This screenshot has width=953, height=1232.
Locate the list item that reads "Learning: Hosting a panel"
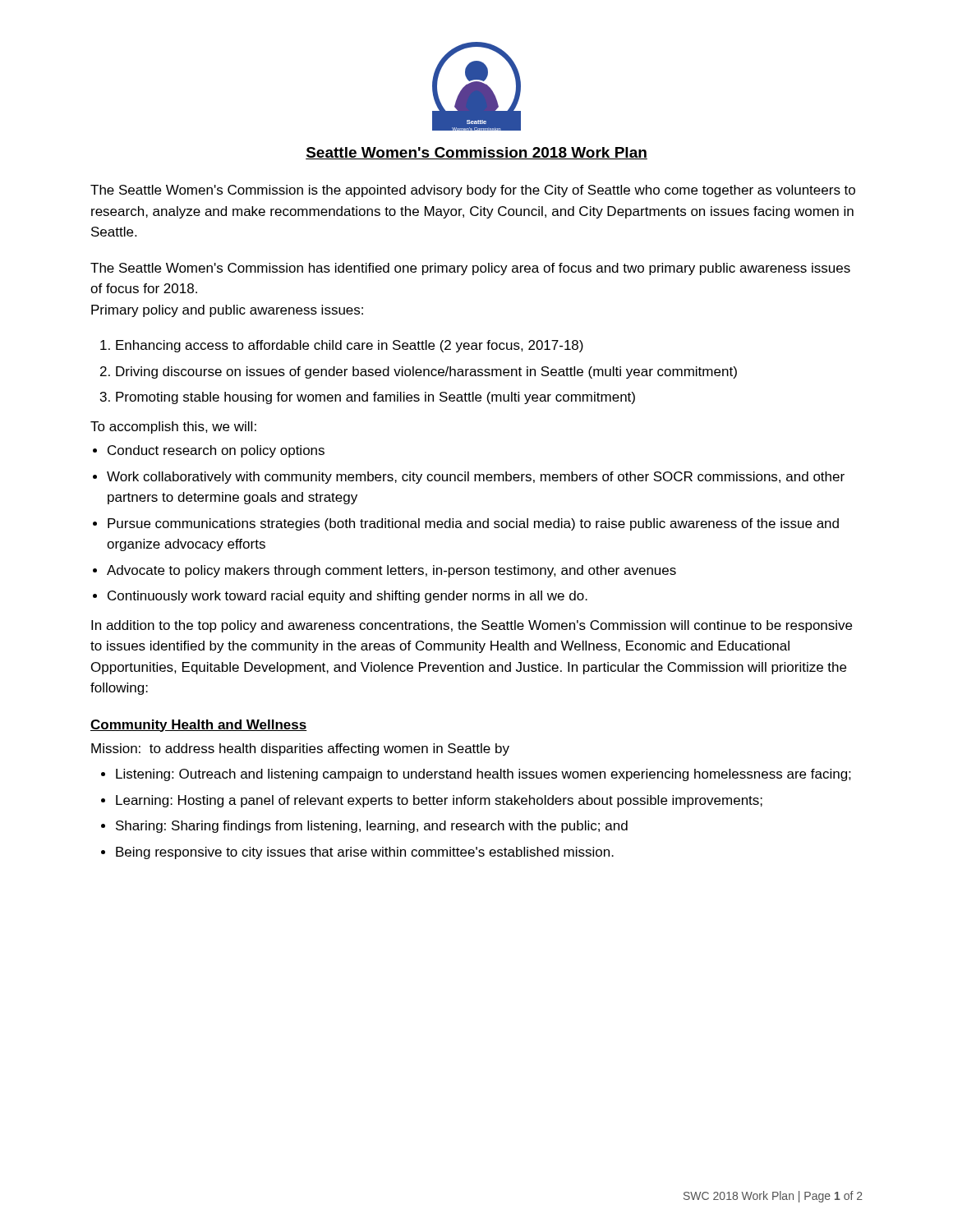tap(439, 800)
